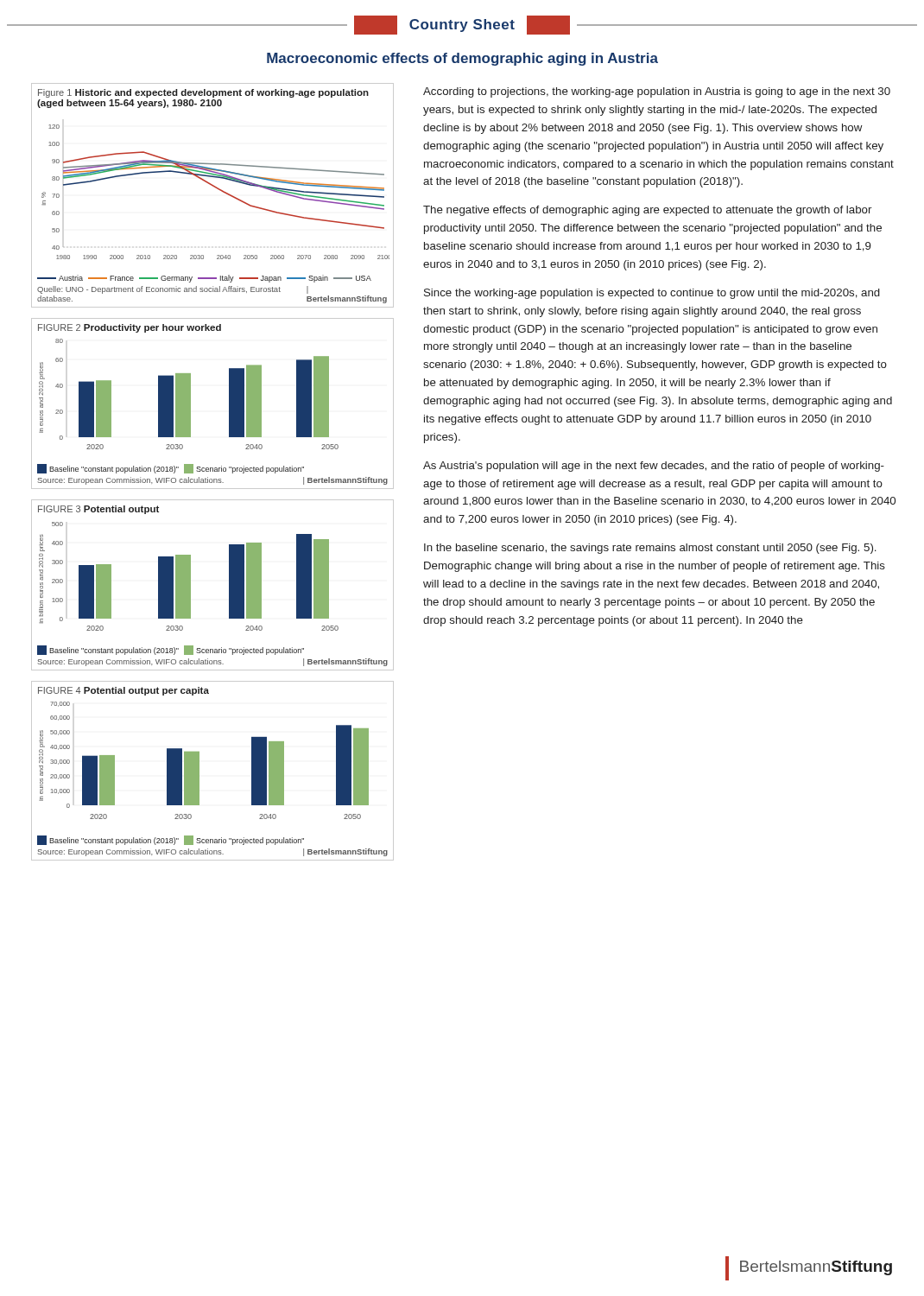Click on the block starting "Macroeconomic effects of demographic"
924x1296 pixels.
(x=462, y=58)
